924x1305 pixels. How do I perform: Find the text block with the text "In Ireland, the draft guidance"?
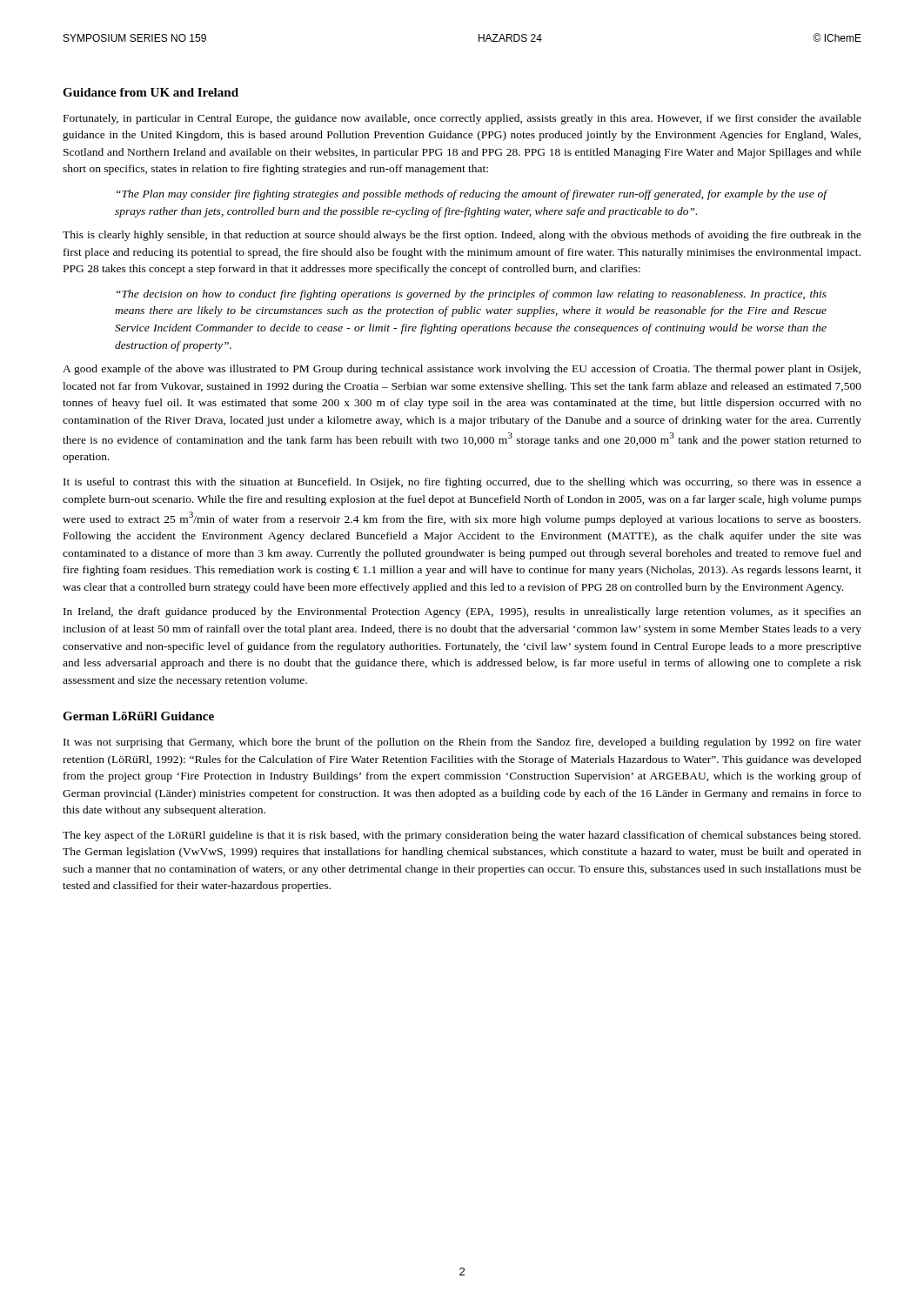462,646
